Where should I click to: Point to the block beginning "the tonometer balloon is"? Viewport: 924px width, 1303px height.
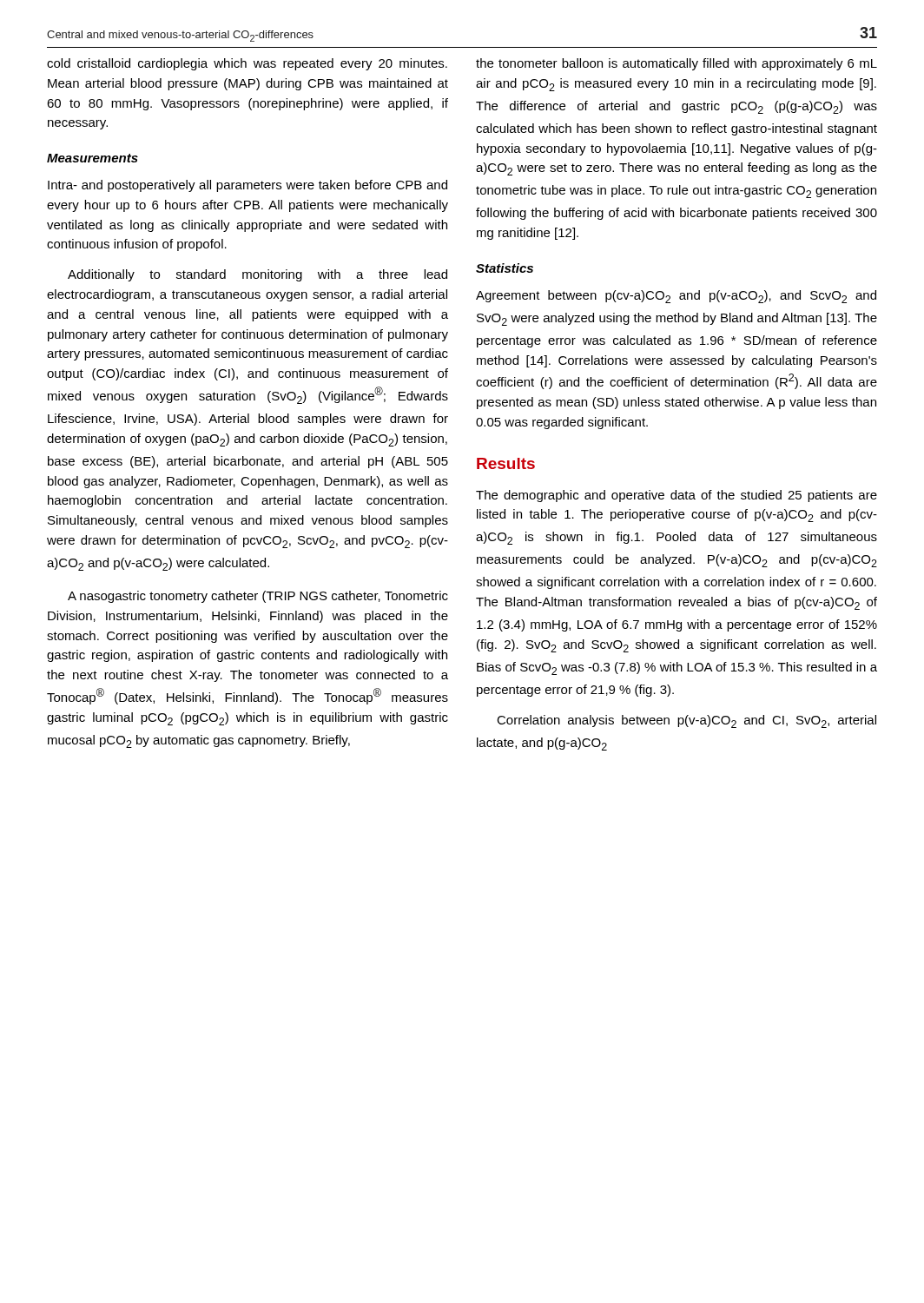click(x=676, y=149)
